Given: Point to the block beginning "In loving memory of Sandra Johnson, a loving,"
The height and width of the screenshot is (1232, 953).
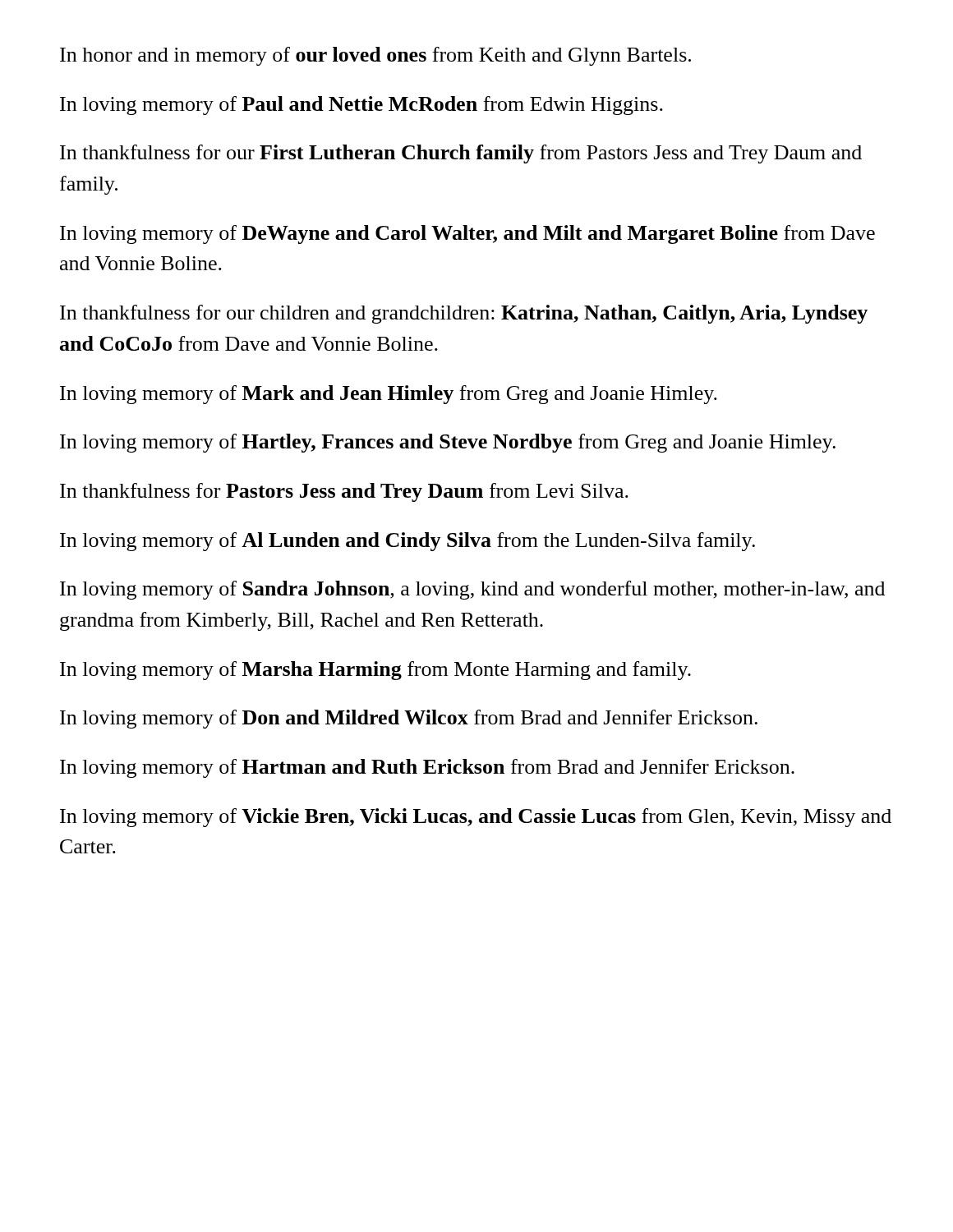Looking at the screenshot, I should tap(472, 604).
